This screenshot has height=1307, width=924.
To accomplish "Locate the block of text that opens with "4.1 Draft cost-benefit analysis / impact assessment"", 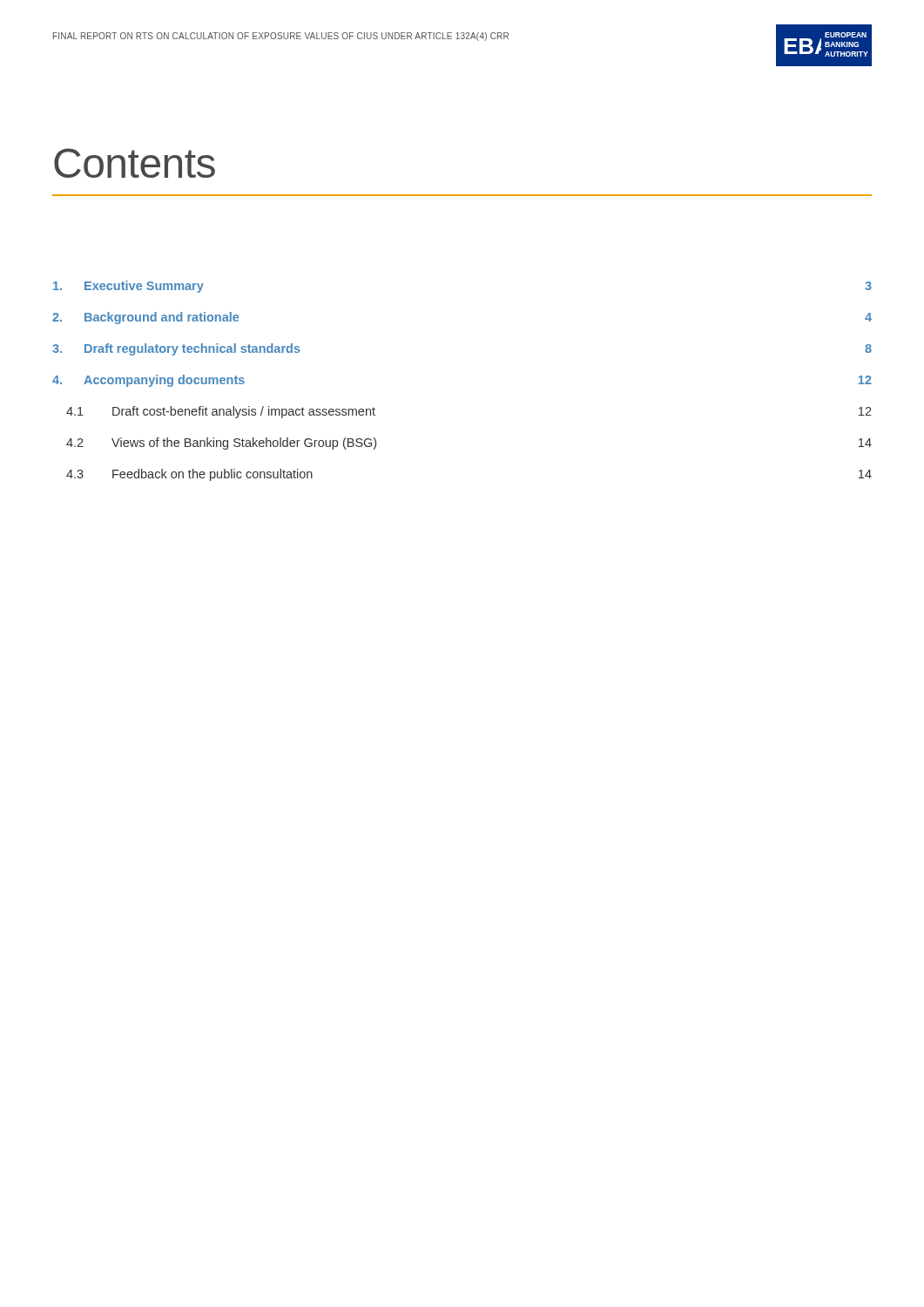I will point(242,411).
